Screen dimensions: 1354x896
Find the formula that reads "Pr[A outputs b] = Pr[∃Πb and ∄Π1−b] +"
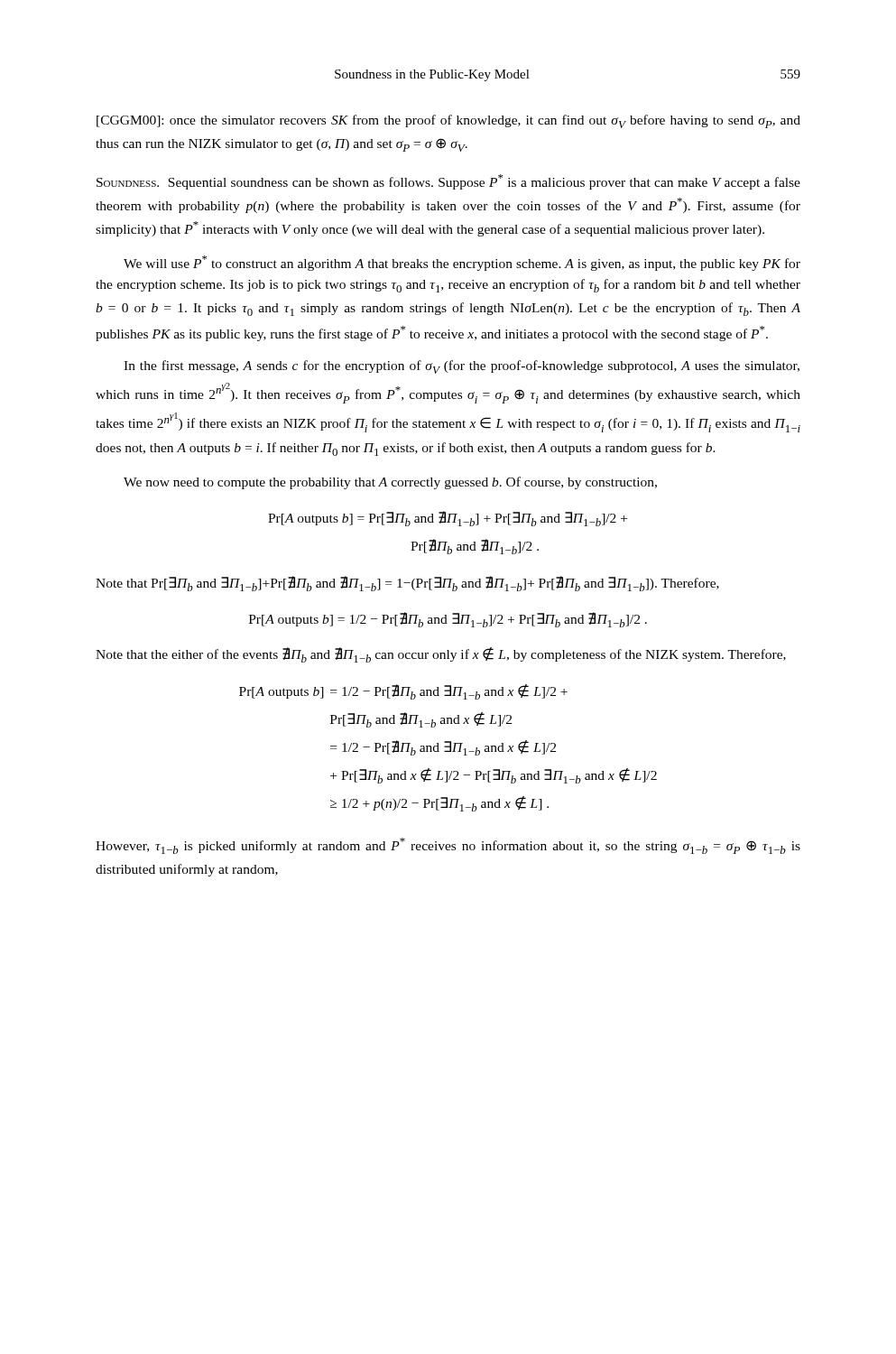click(x=448, y=533)
